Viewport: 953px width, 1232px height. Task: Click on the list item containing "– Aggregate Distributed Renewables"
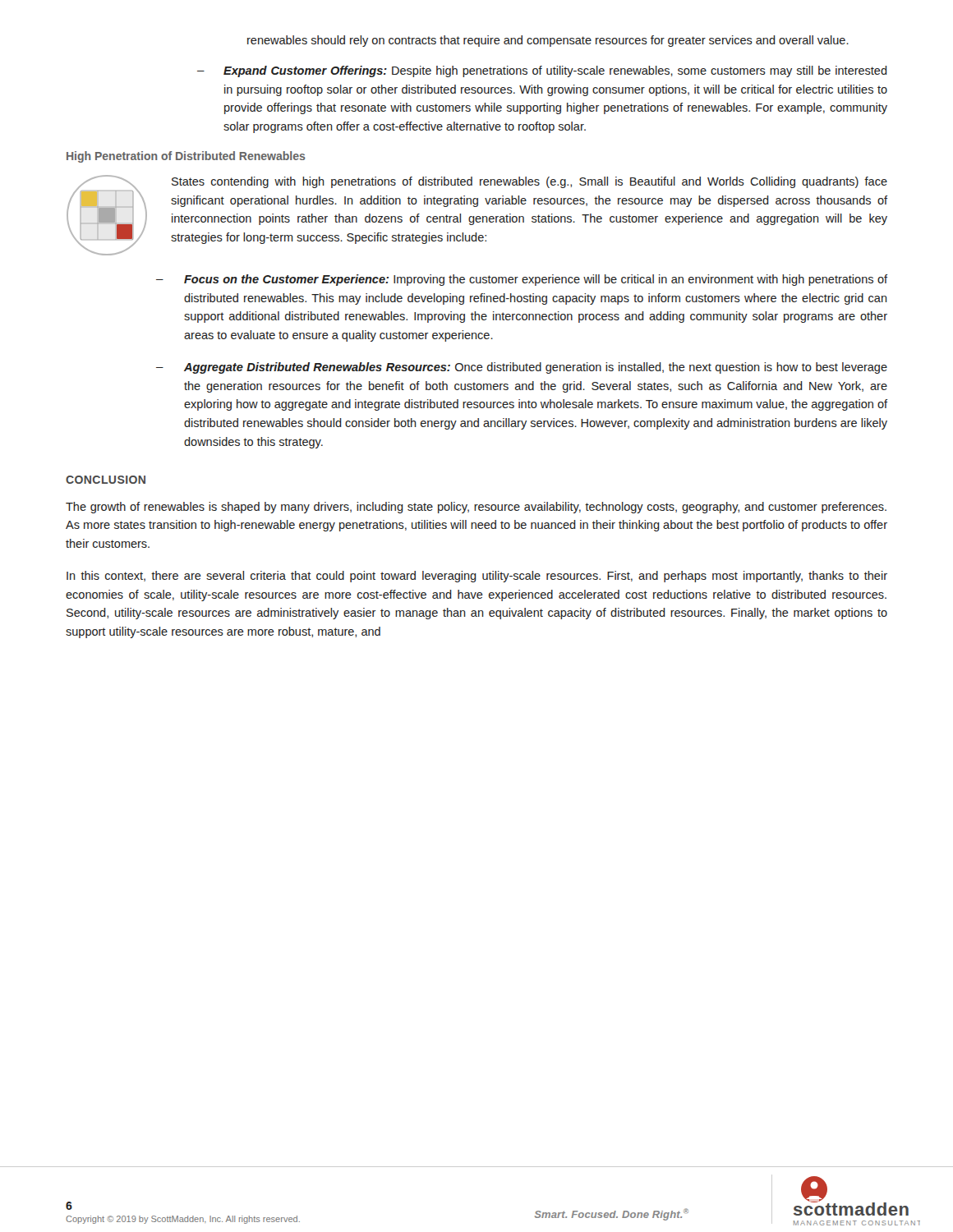(522, 405)
